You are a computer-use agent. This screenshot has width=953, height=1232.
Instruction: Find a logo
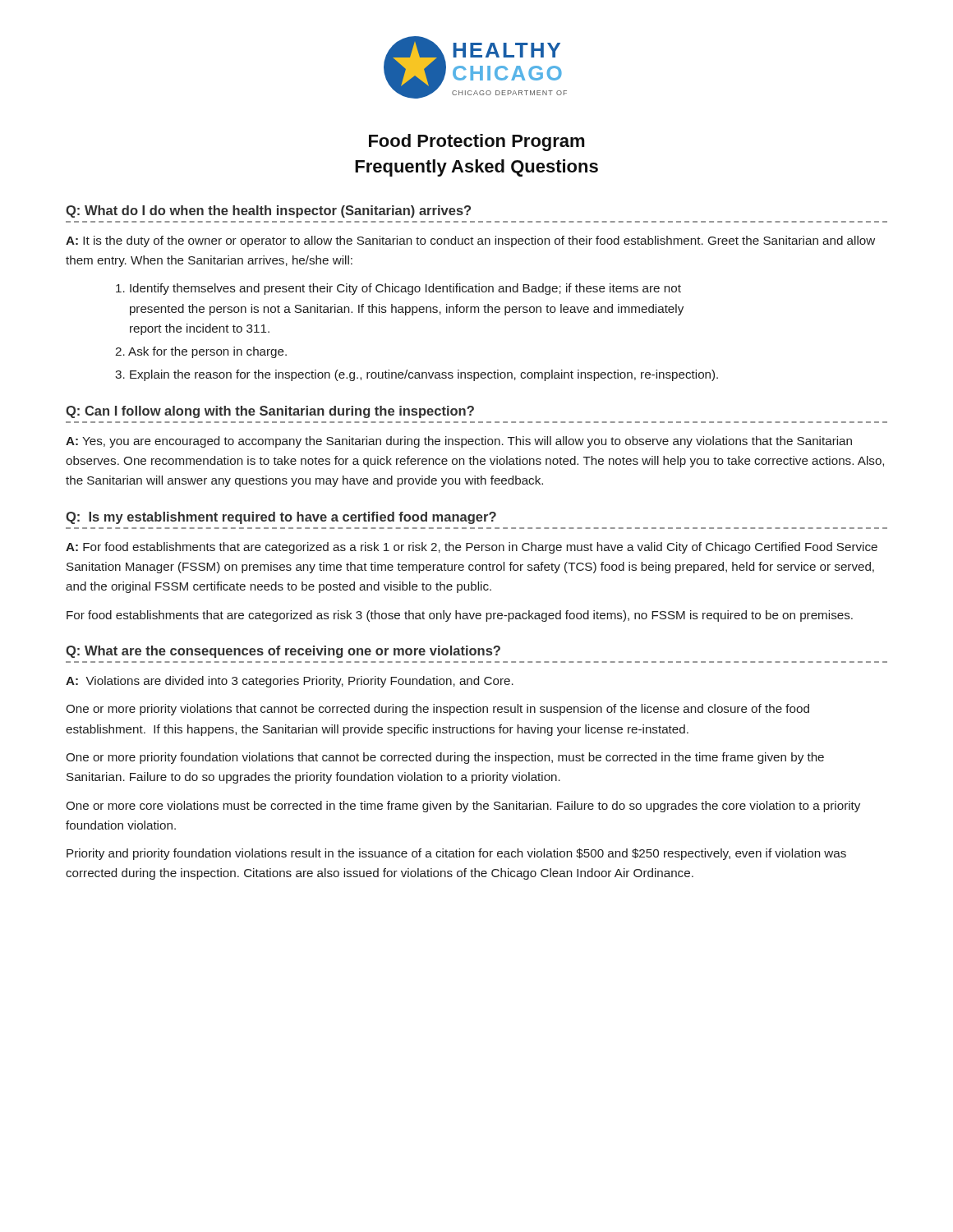(476, 74)
